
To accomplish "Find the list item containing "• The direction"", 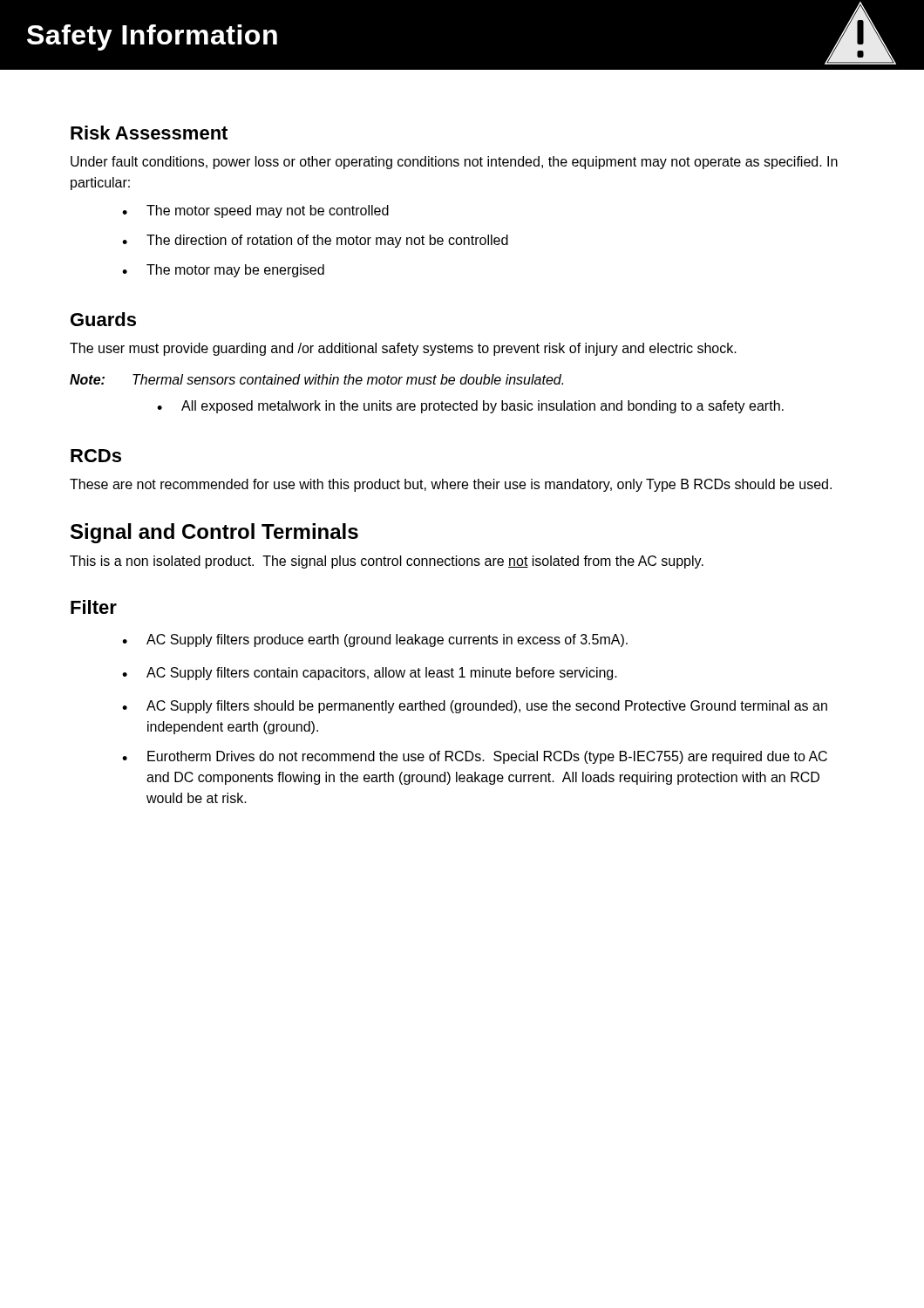I will [315, 242].
